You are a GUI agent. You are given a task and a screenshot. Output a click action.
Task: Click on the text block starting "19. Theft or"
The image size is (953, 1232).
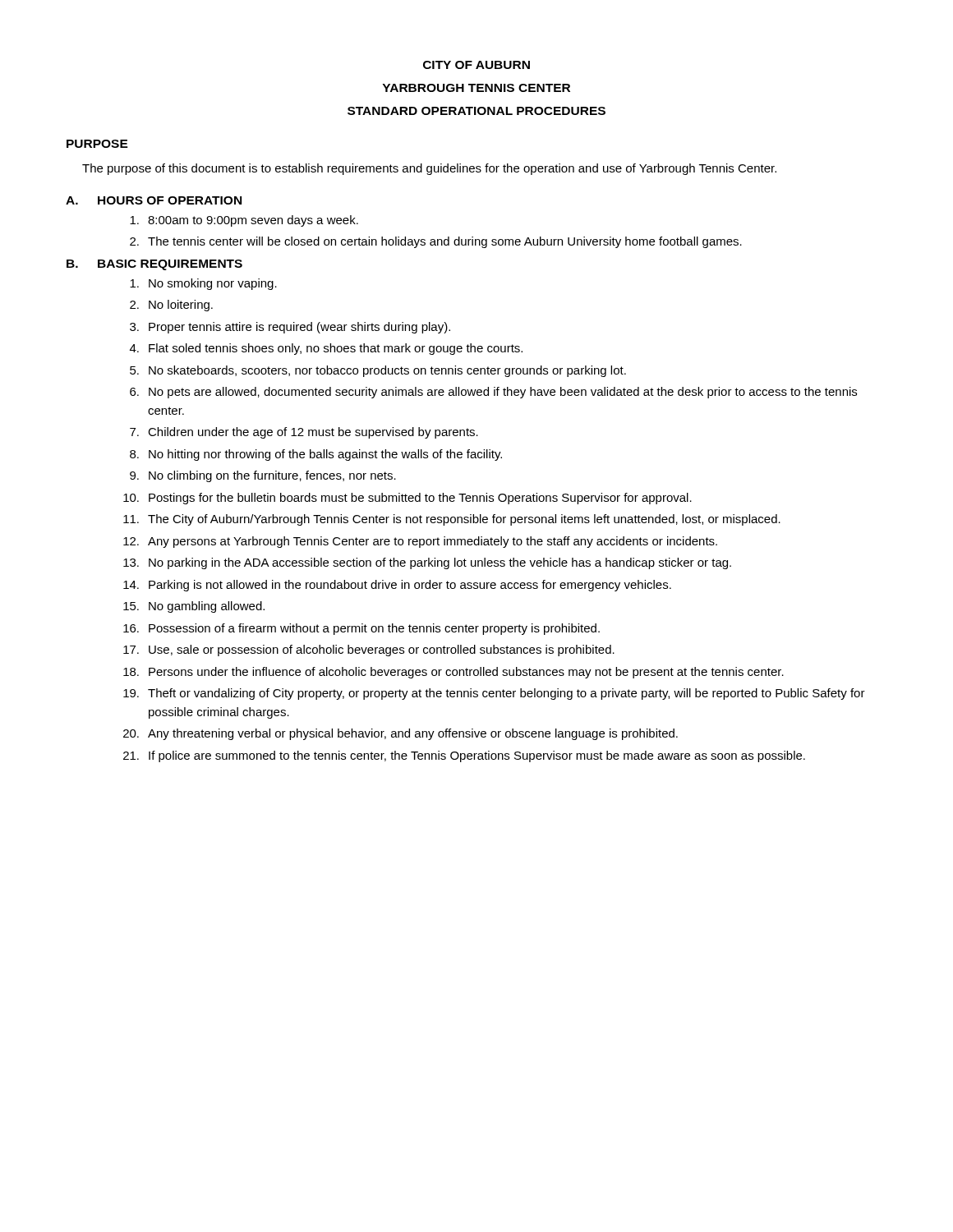(x=501, y=703)
